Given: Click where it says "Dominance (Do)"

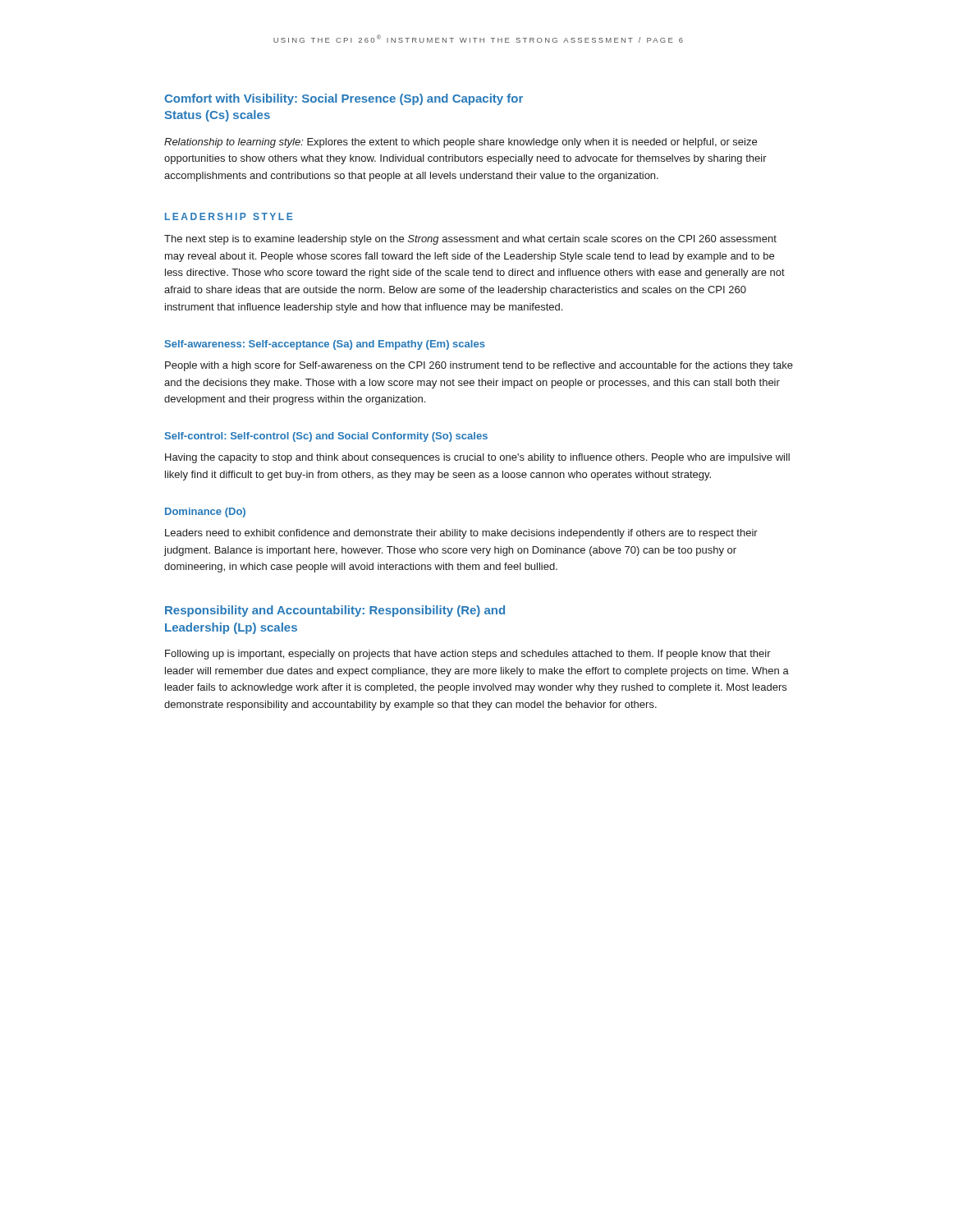Looking at the screenshot, I should [x=205, y=511].
